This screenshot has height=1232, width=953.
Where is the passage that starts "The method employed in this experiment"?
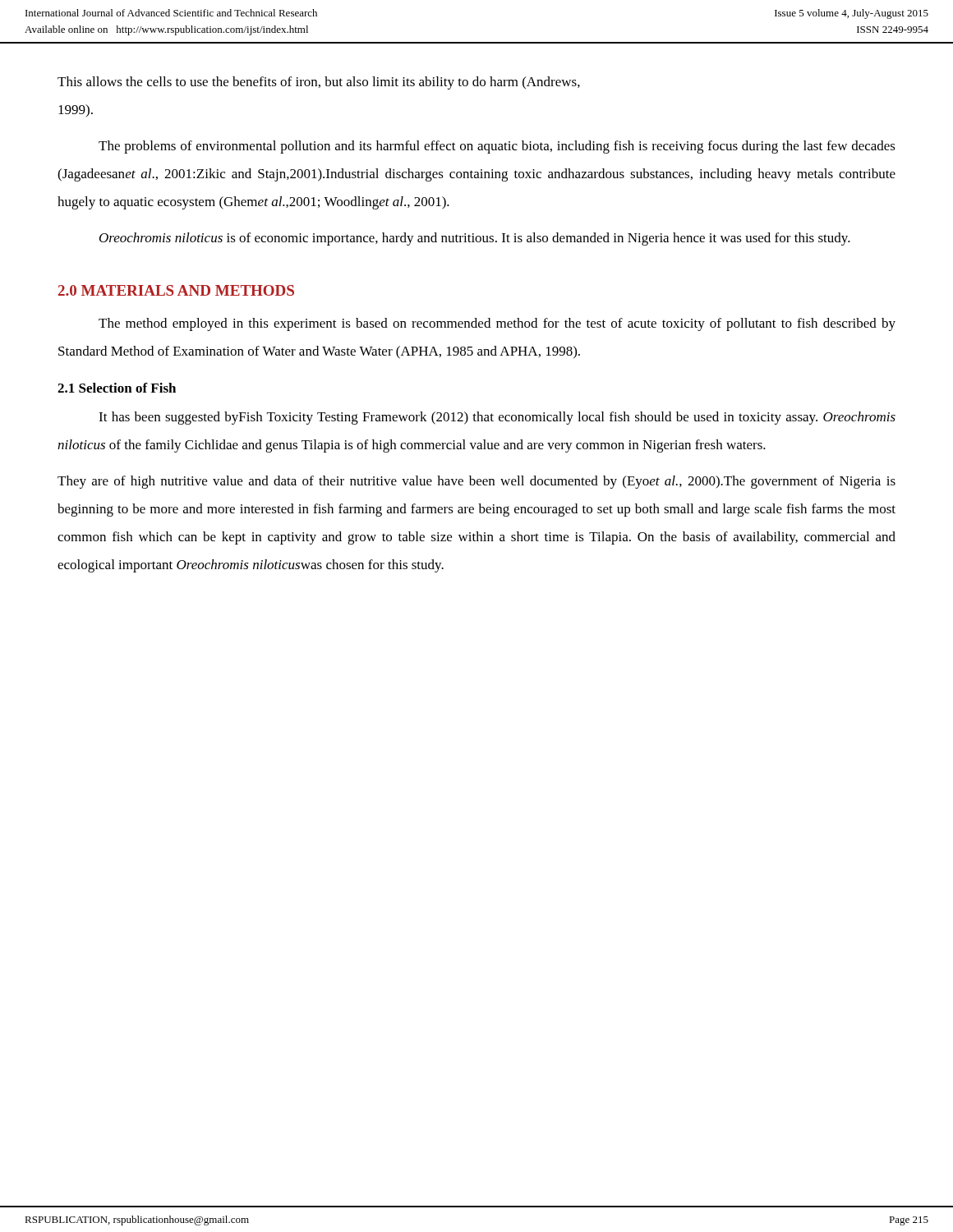(x=476, y=338)
